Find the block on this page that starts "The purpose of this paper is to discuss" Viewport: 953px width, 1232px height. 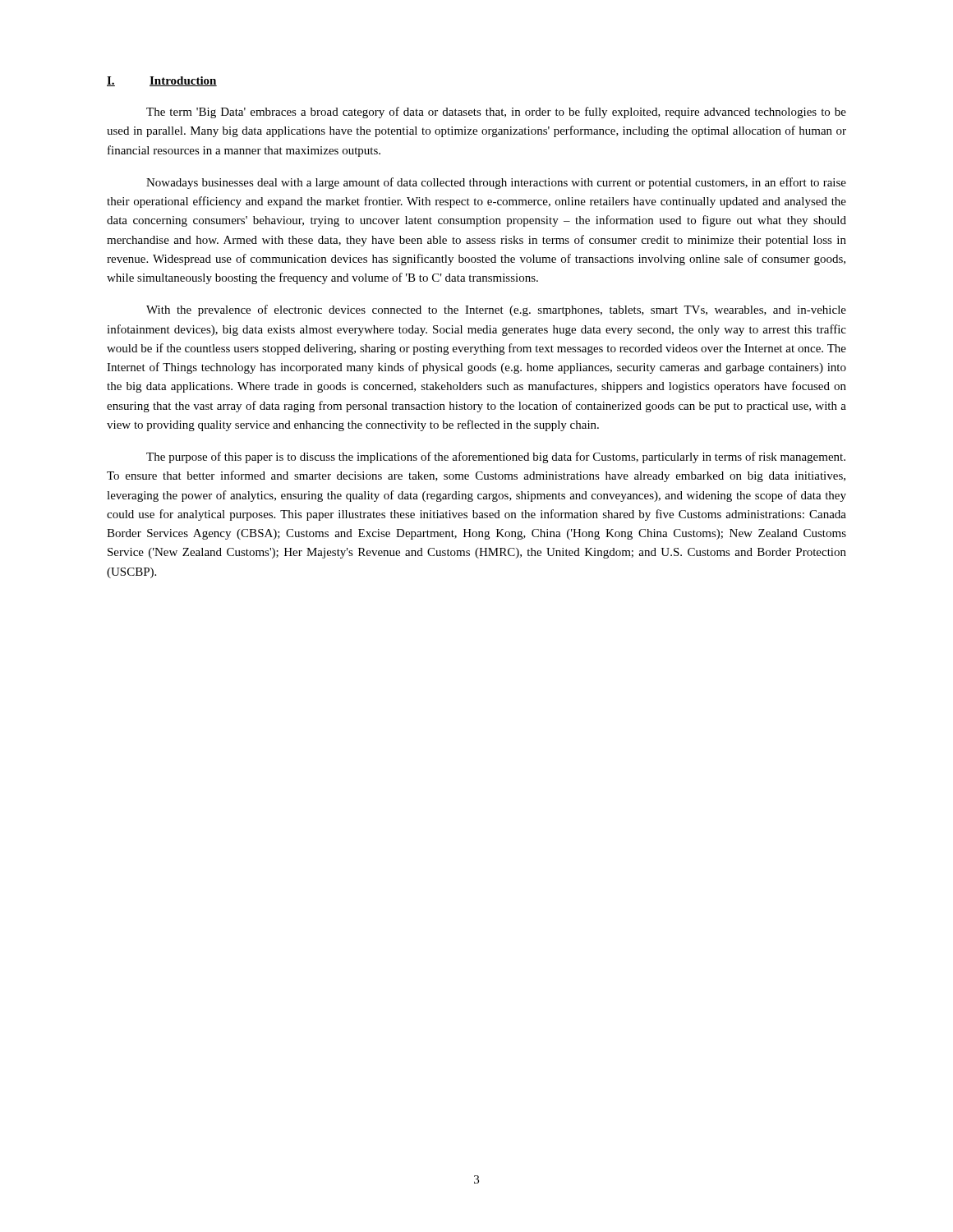(476, 514)
